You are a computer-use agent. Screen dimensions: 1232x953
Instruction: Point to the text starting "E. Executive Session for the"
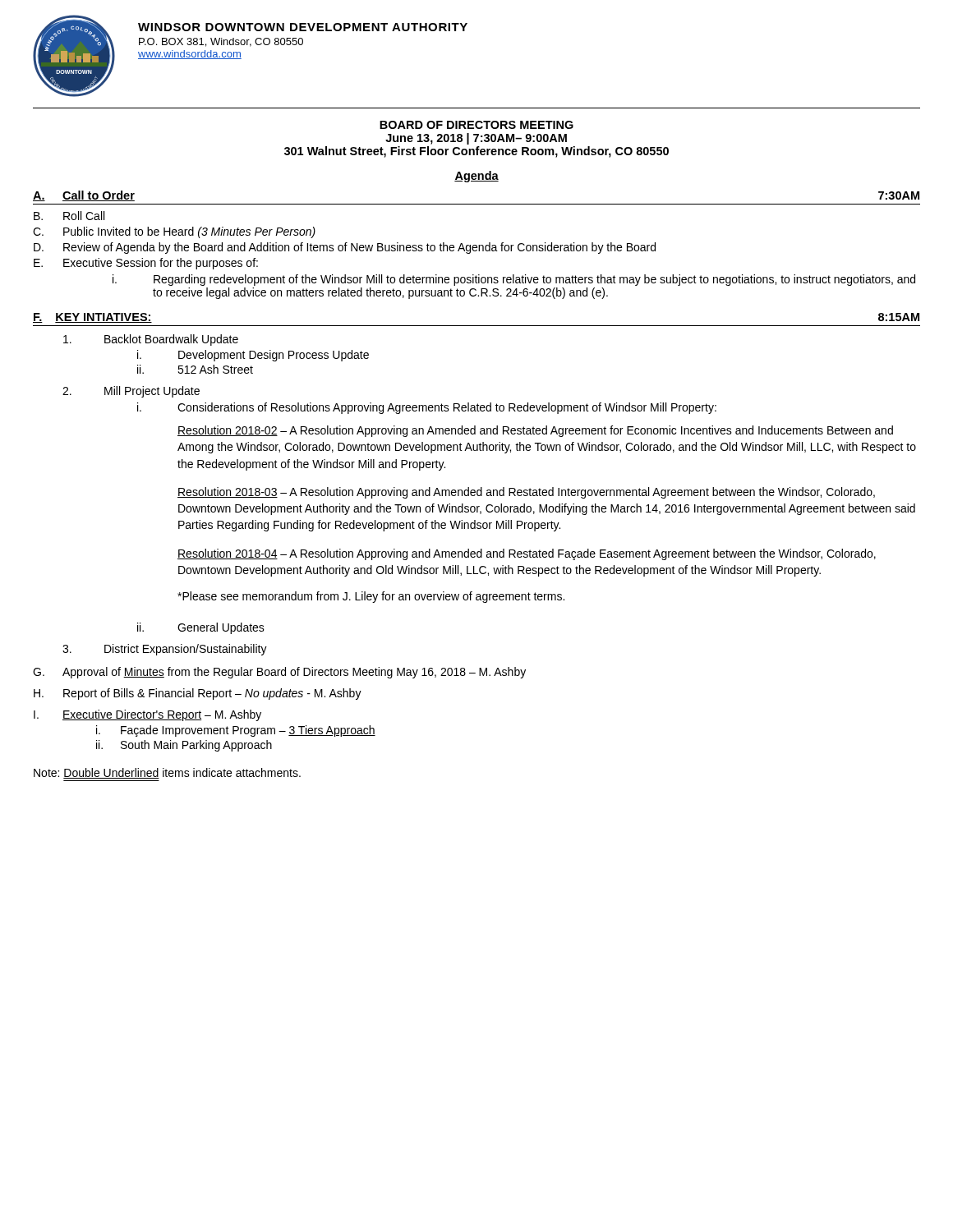476,278
